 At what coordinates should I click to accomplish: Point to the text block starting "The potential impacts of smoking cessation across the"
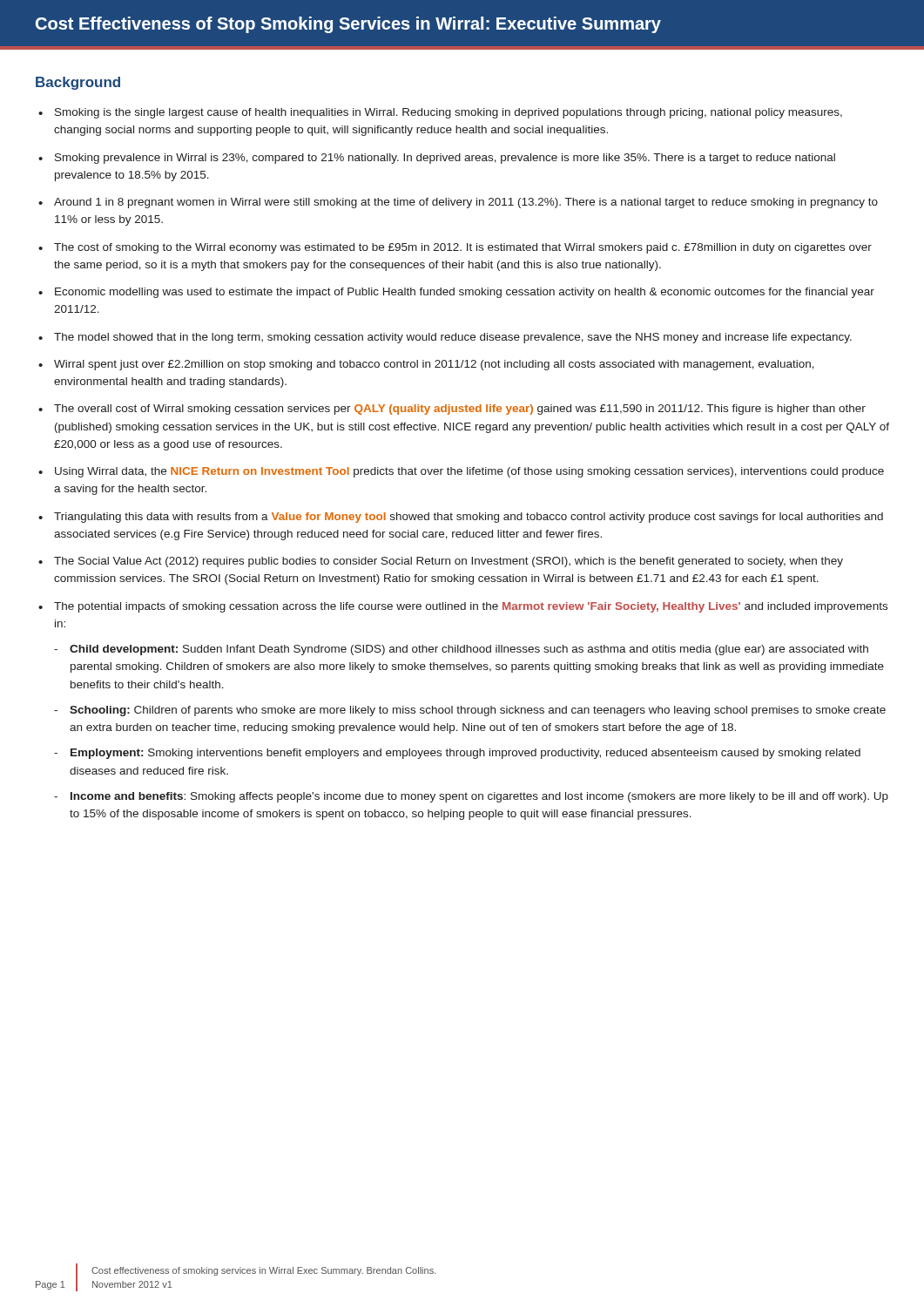coord(472,711)
